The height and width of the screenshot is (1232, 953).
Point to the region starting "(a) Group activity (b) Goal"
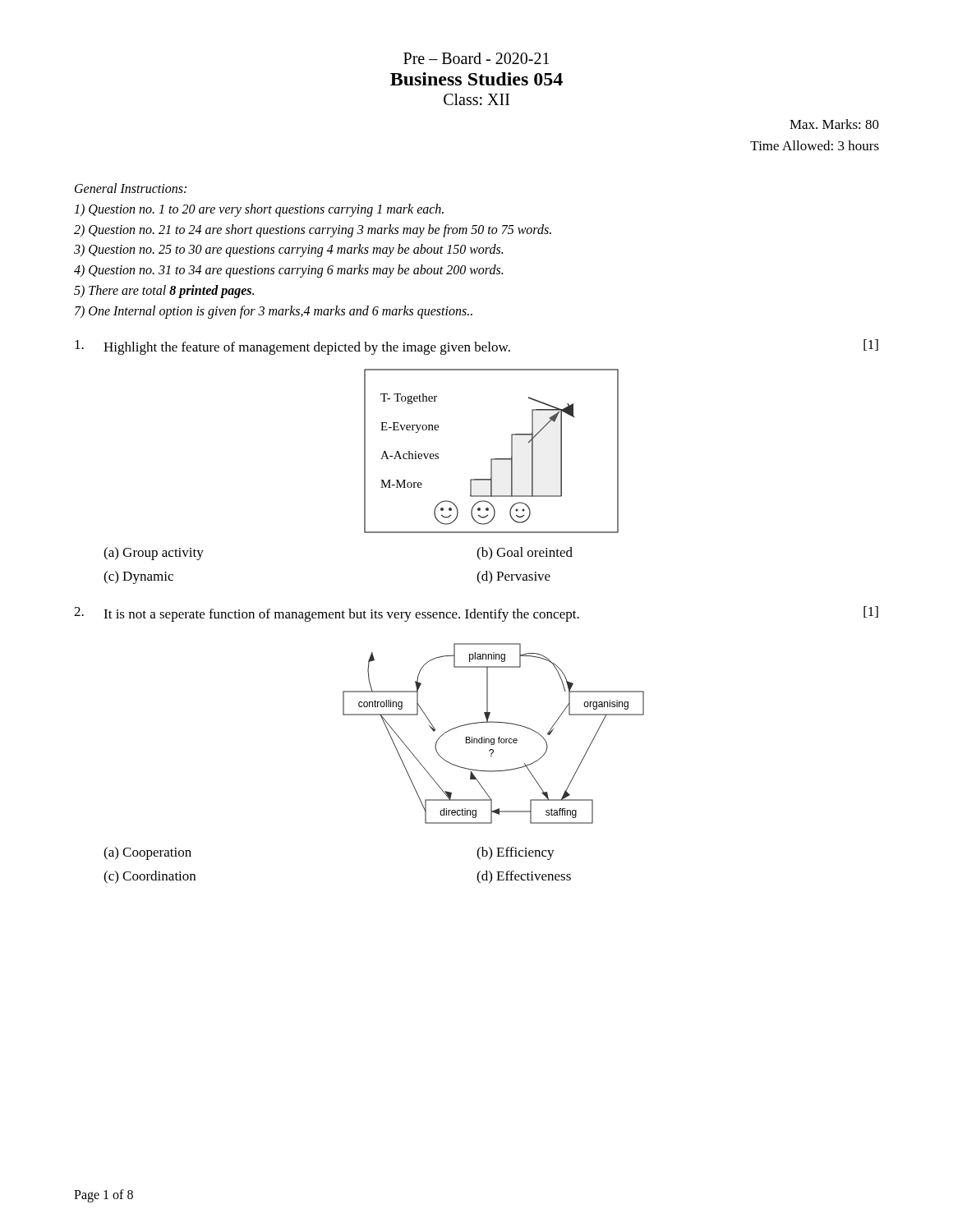click(476, 565)
